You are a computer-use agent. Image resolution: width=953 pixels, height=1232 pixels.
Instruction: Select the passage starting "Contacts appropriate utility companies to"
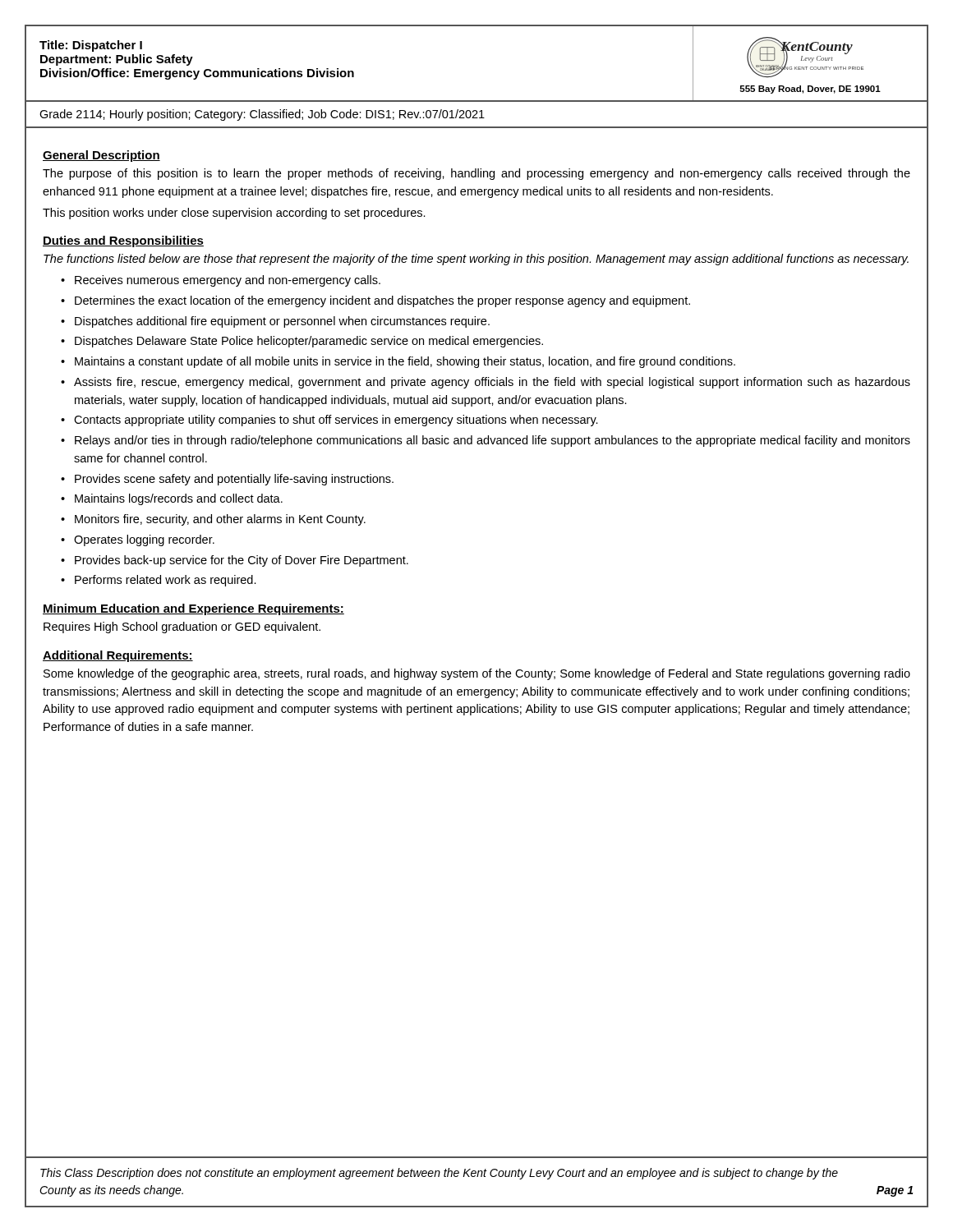(x=336, y=420)
